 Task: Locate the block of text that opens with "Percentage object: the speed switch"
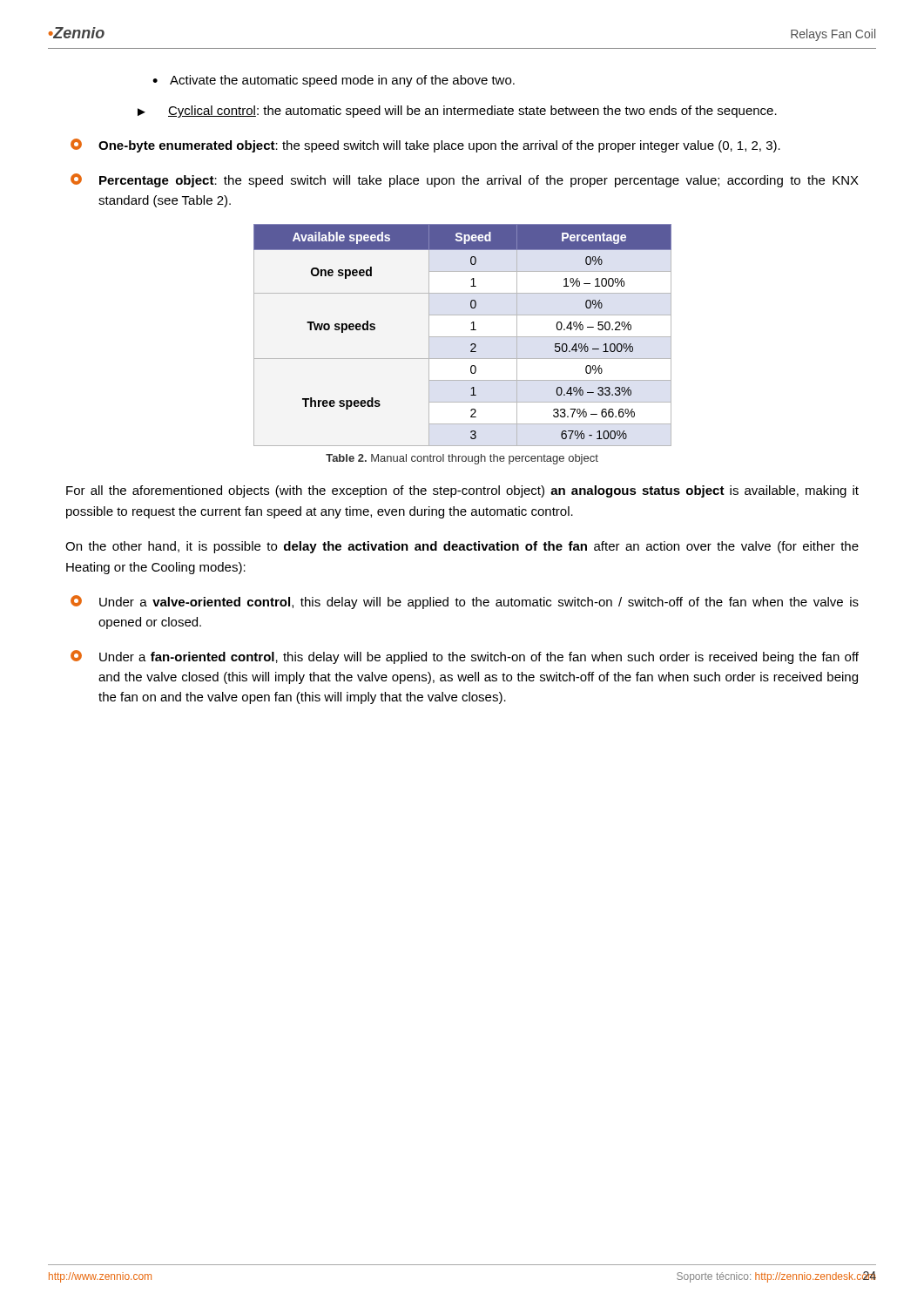coord(479,190)
